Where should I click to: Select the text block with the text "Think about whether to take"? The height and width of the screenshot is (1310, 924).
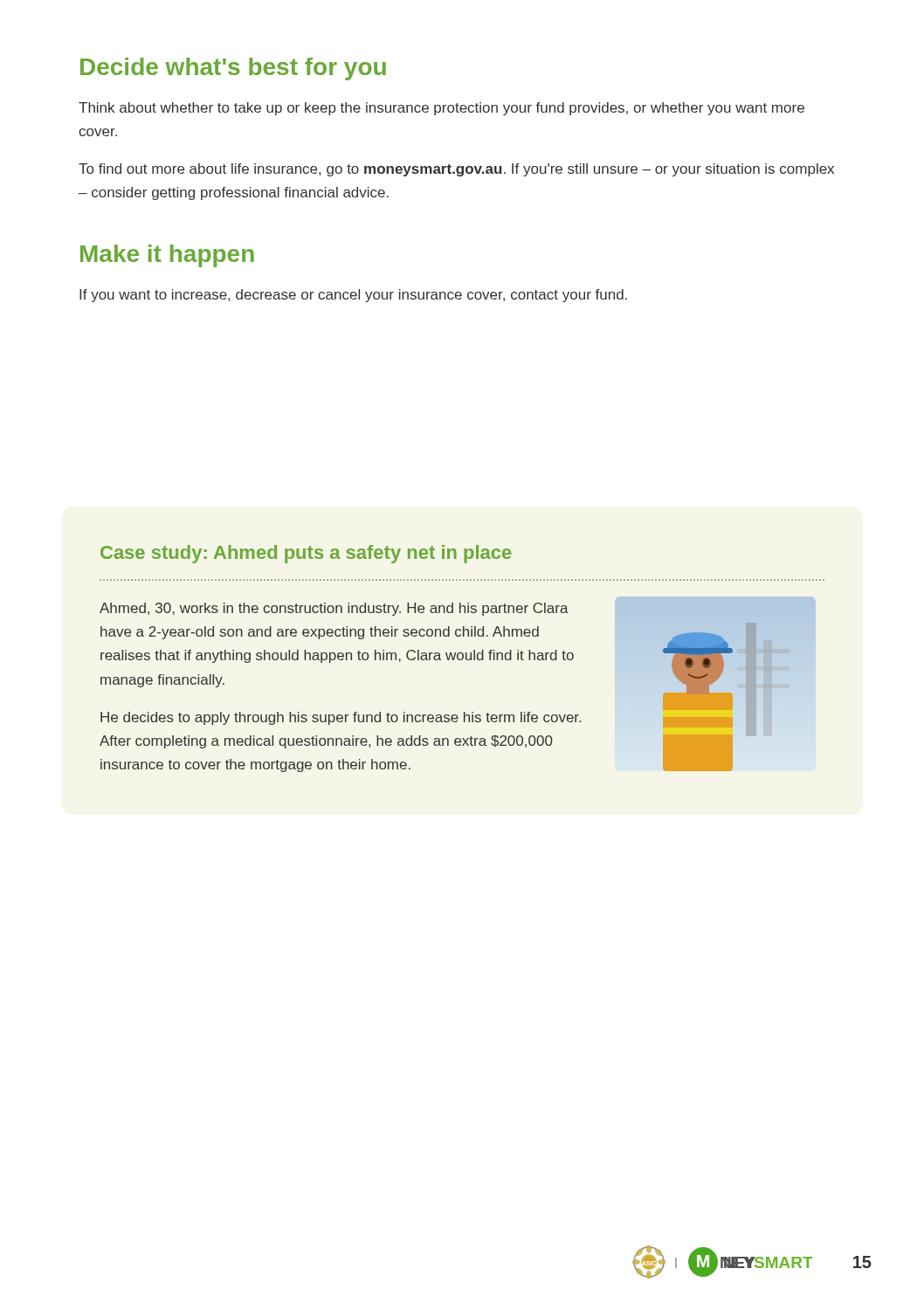point(442,119)
